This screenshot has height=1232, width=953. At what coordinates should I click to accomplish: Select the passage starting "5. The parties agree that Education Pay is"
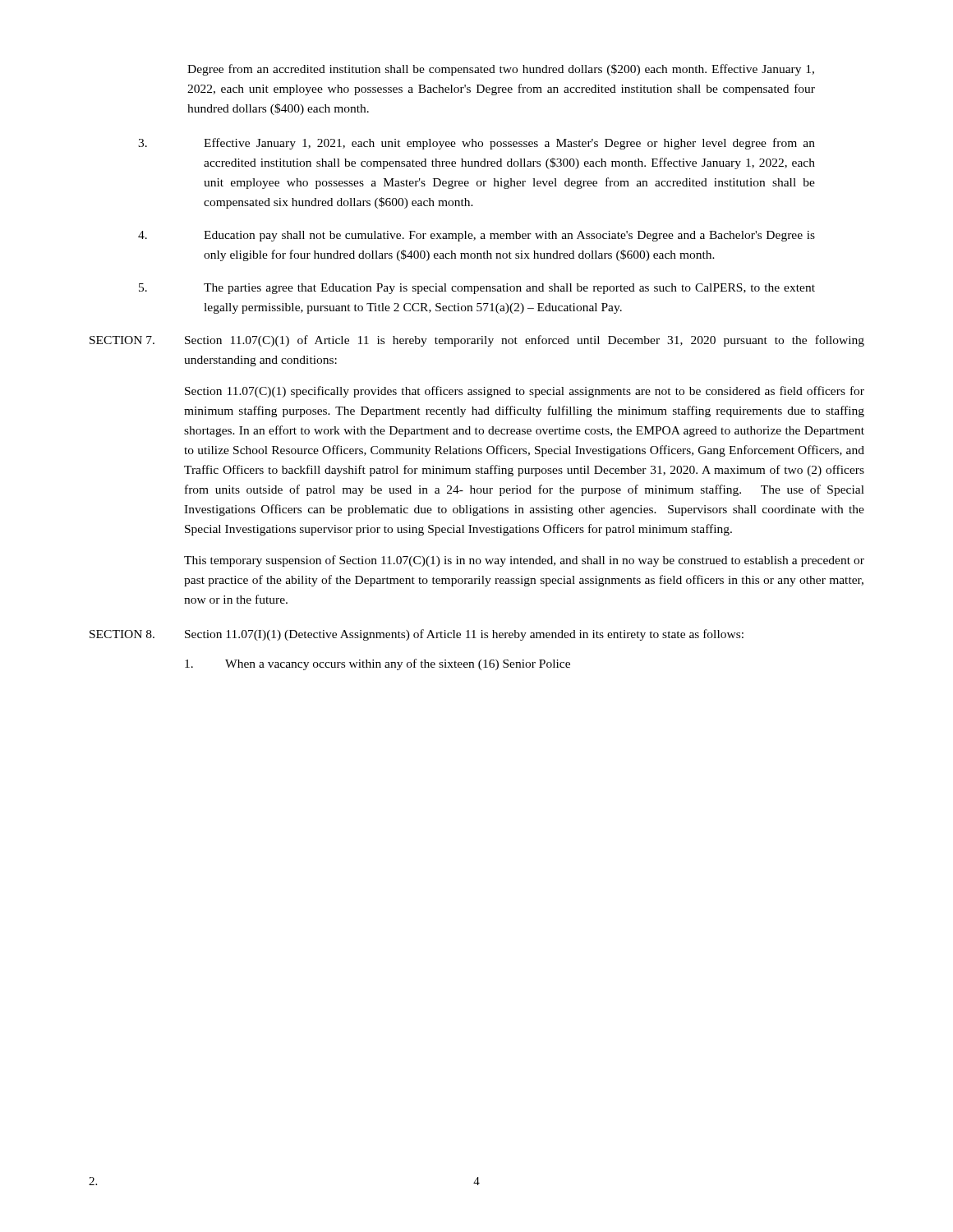(x=452, y=297)
